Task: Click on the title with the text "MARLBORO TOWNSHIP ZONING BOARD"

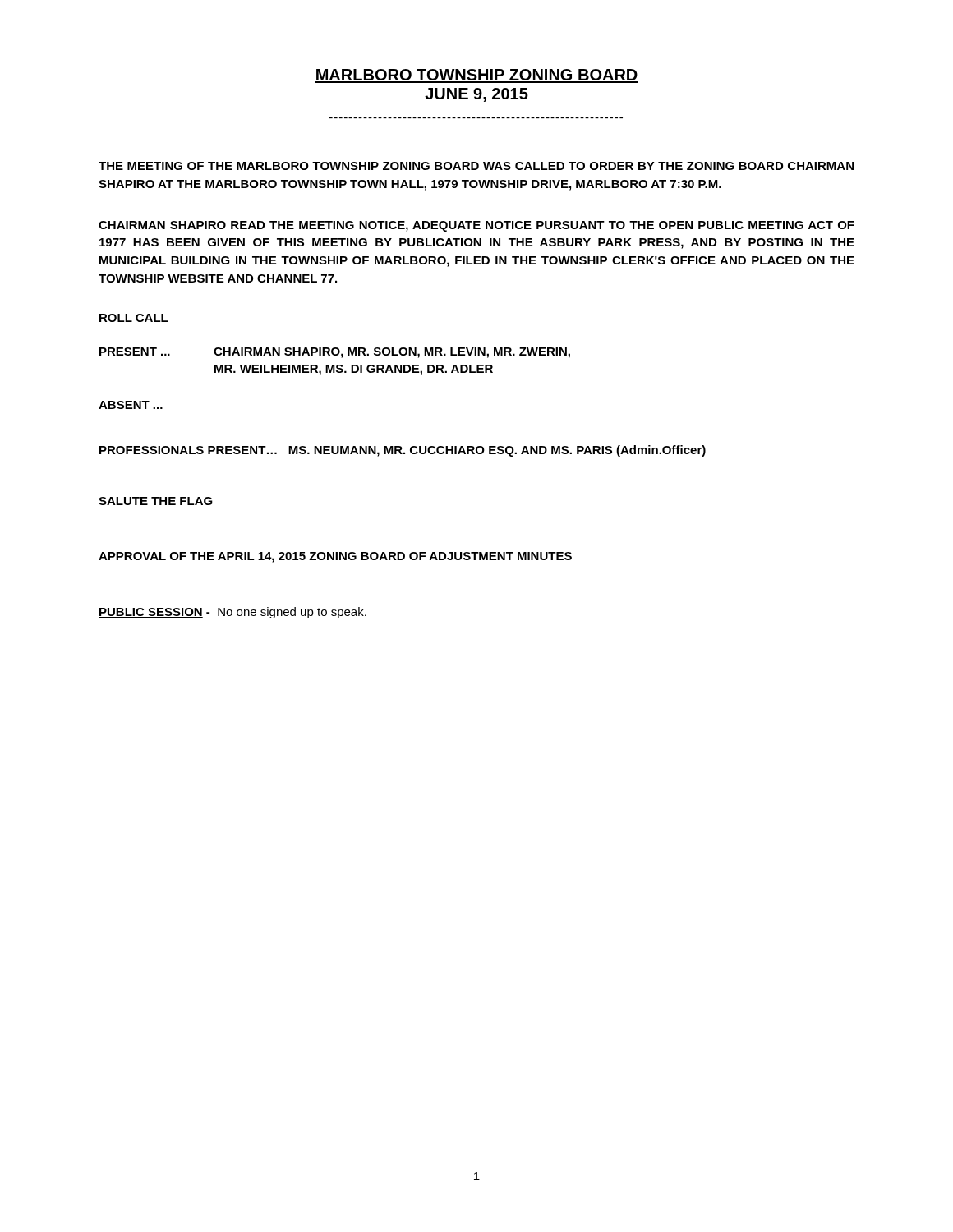Action: (x=476, y=85)
